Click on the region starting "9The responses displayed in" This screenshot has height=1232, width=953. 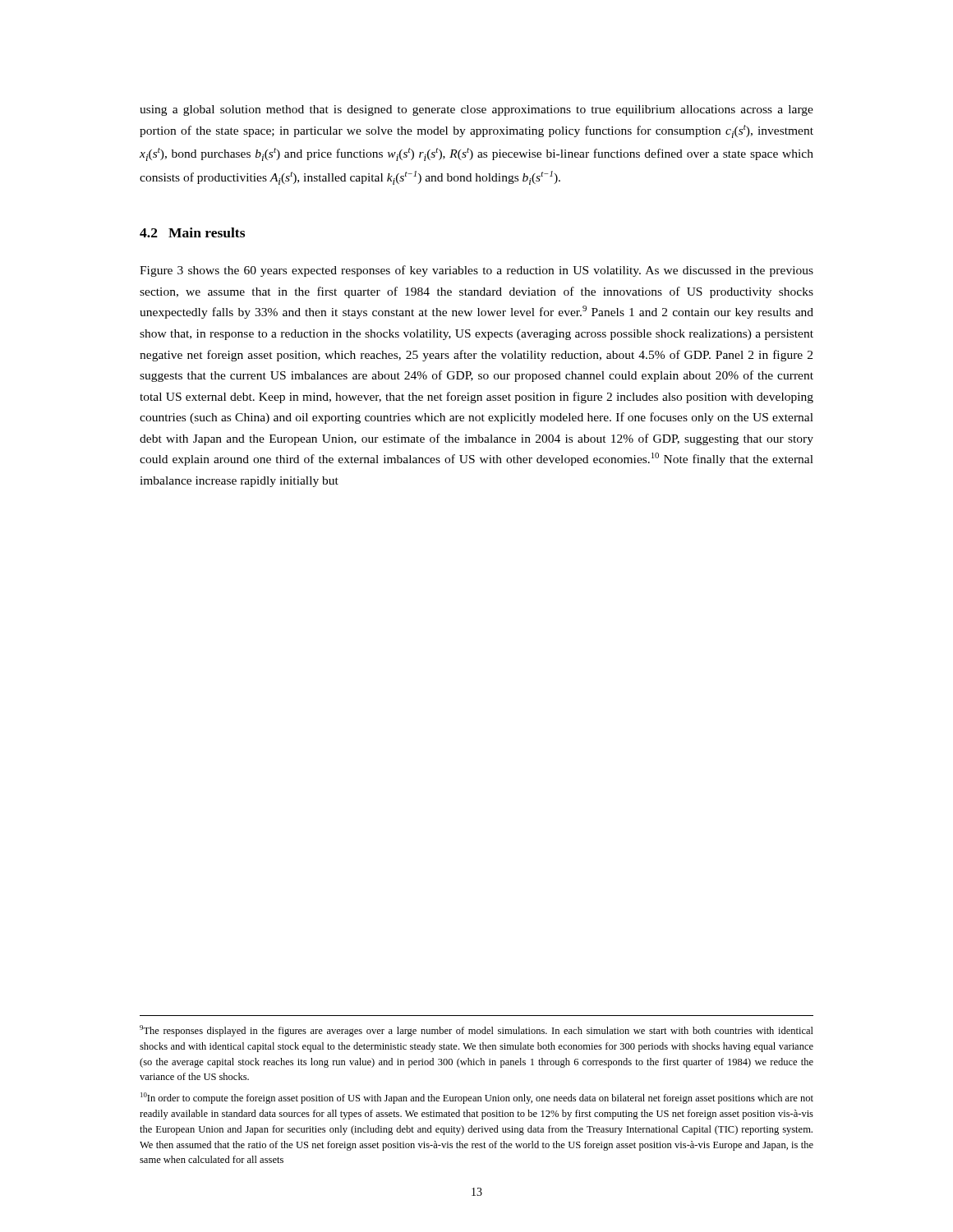(476, 1053)
